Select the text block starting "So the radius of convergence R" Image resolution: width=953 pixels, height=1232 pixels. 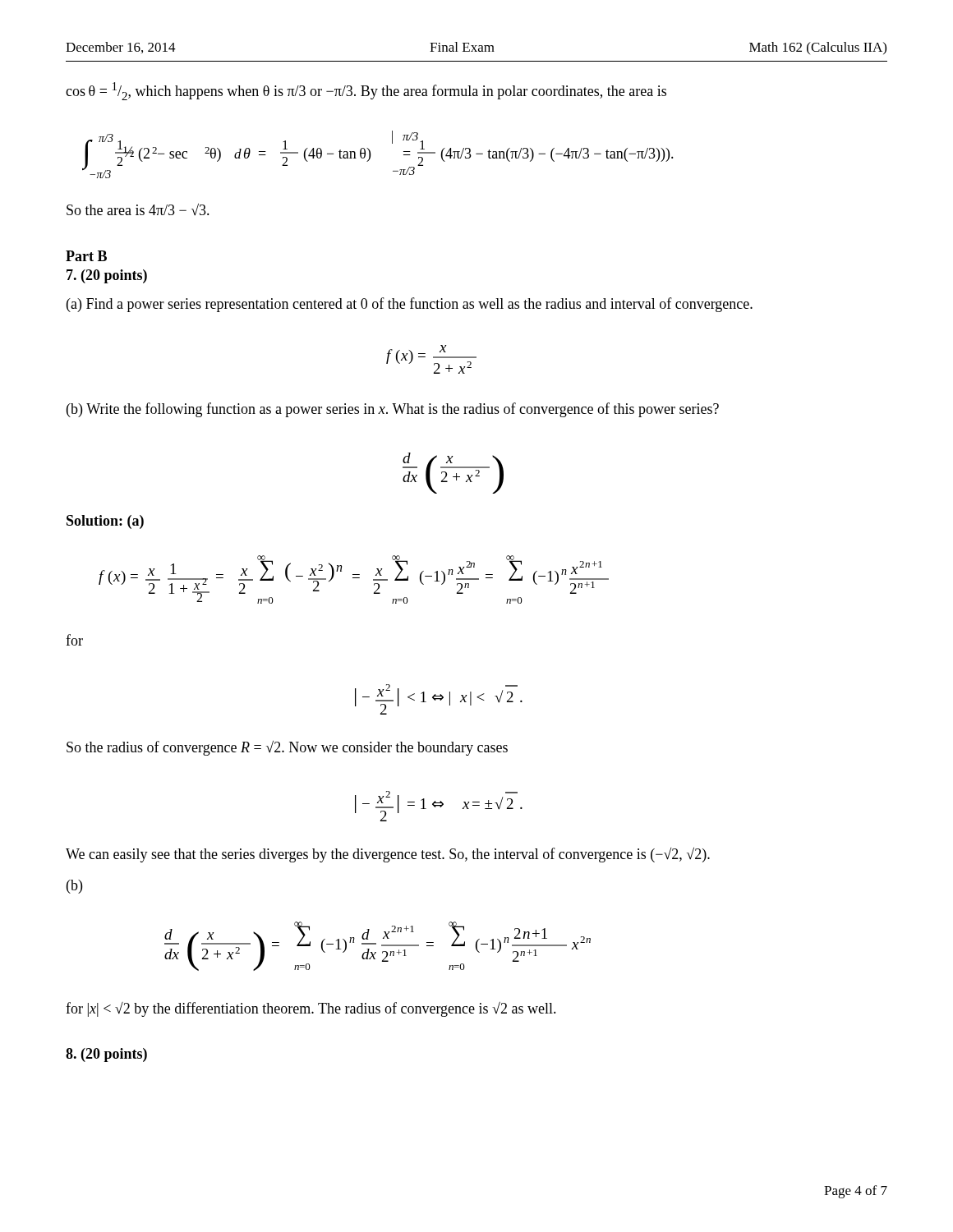[287, 747]
